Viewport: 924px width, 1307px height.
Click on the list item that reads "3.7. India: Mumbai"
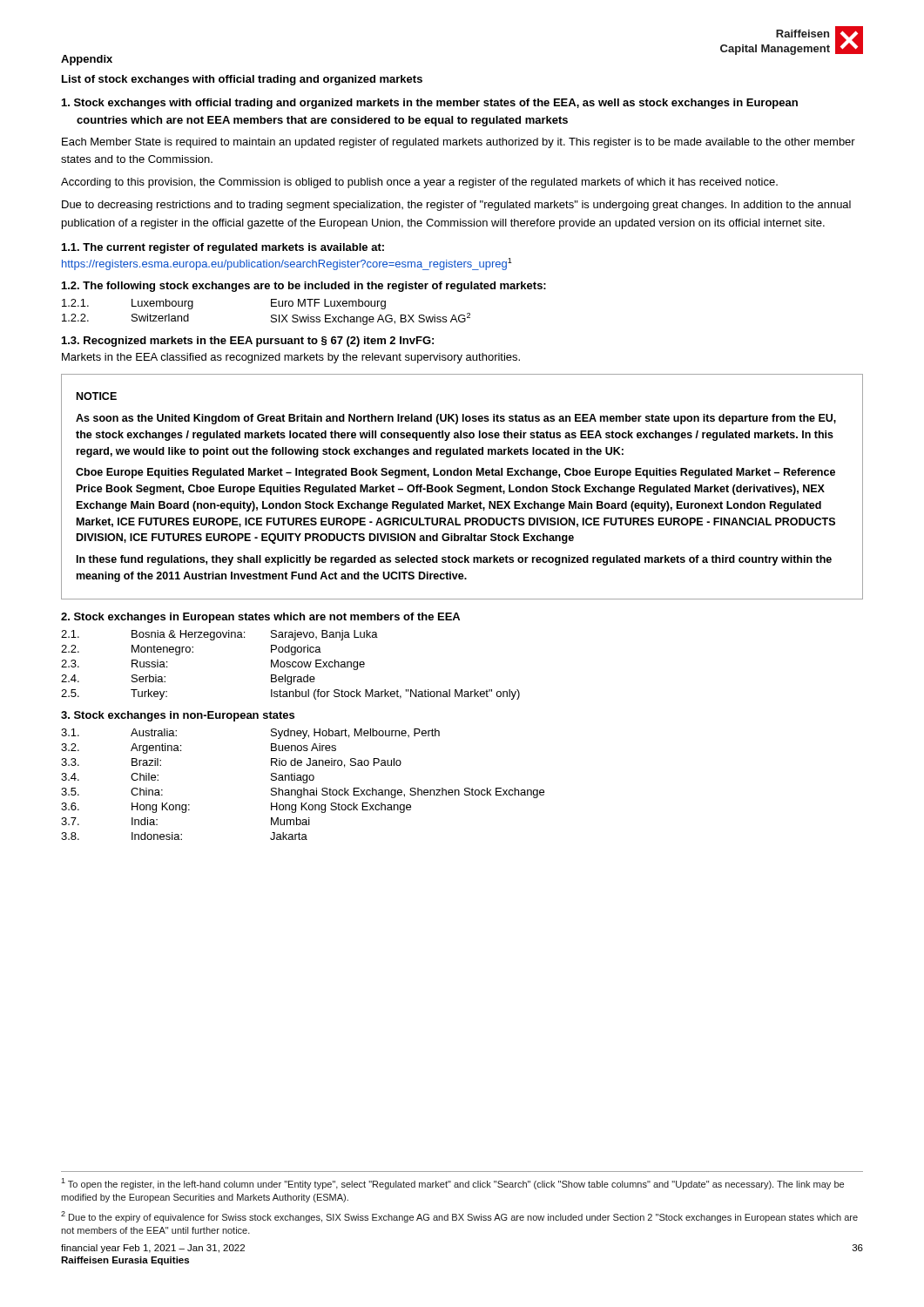74,821
